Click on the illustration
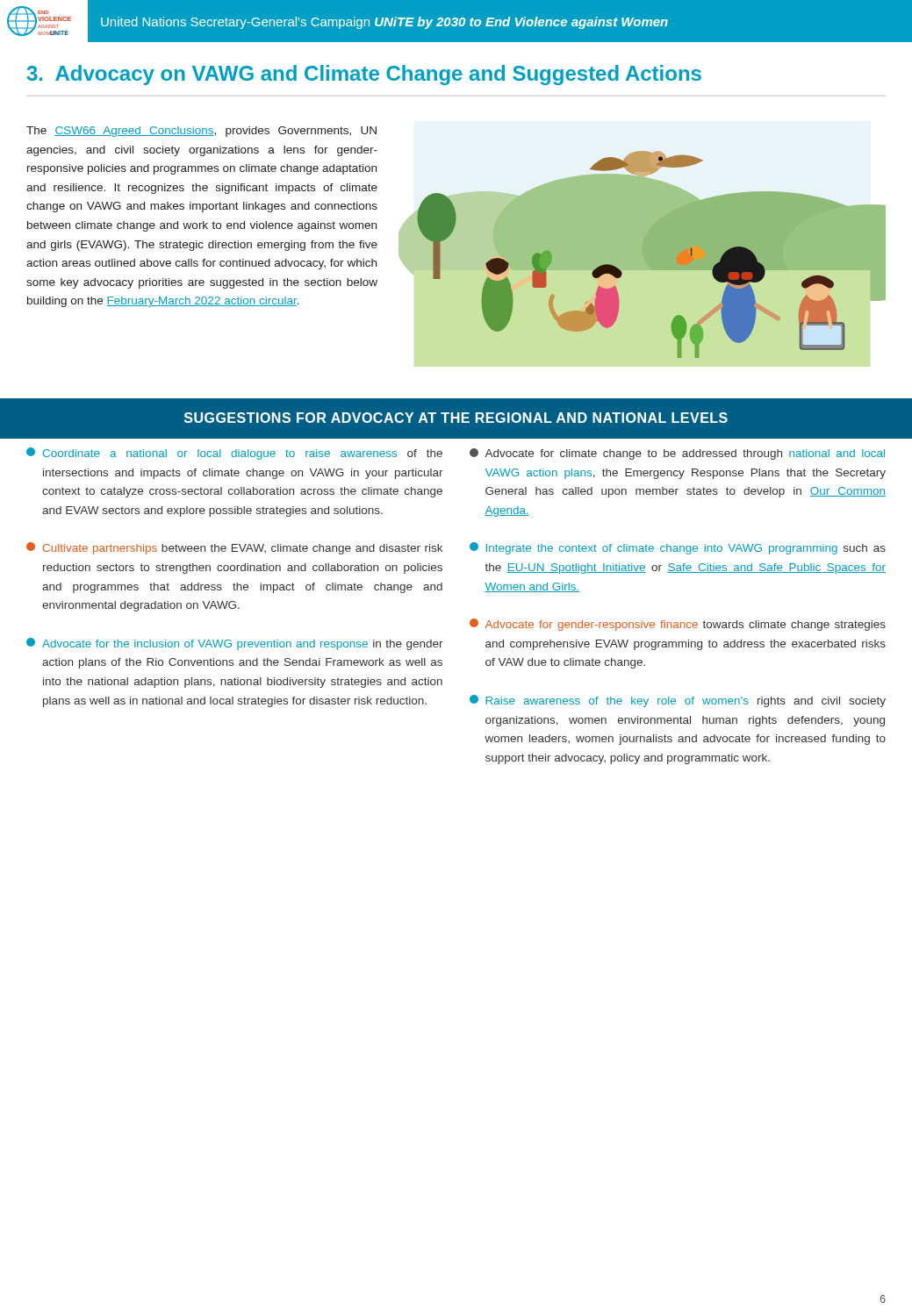The width and height of the screenshot is (912, 1316). (642, 244)
